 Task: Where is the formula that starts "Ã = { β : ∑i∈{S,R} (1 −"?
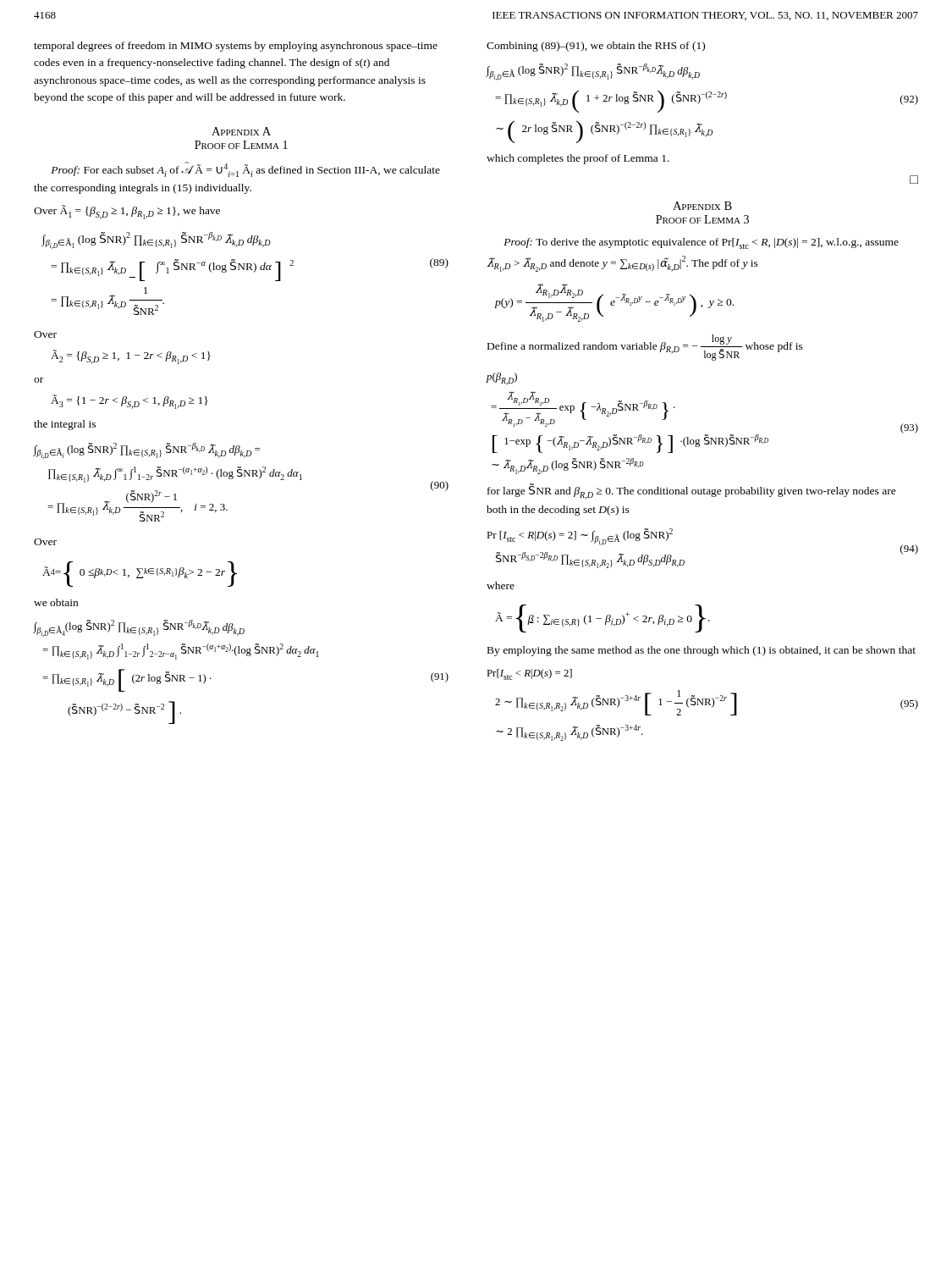point(707,618)
